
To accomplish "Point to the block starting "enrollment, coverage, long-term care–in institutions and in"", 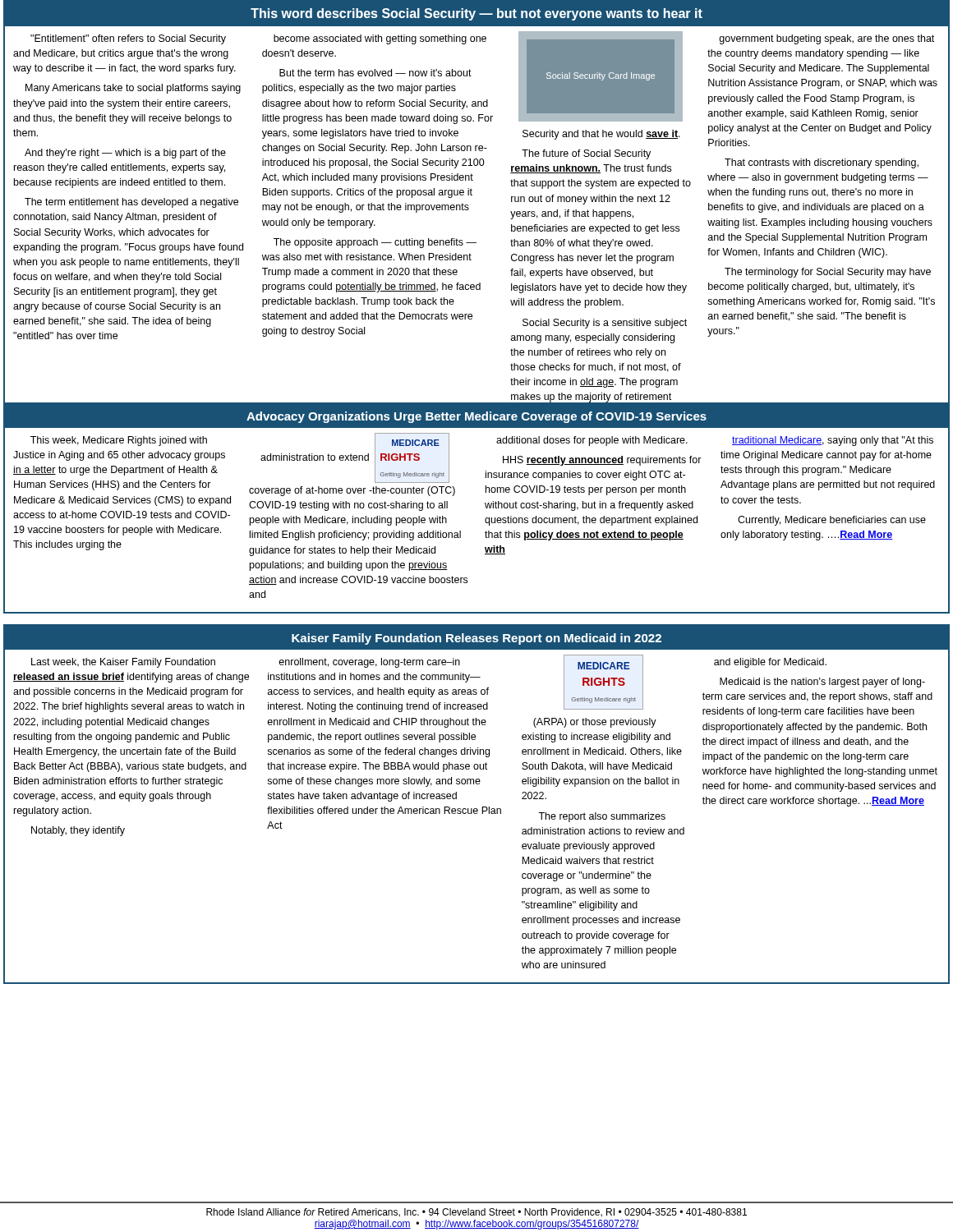I will (x=386, y=744).
